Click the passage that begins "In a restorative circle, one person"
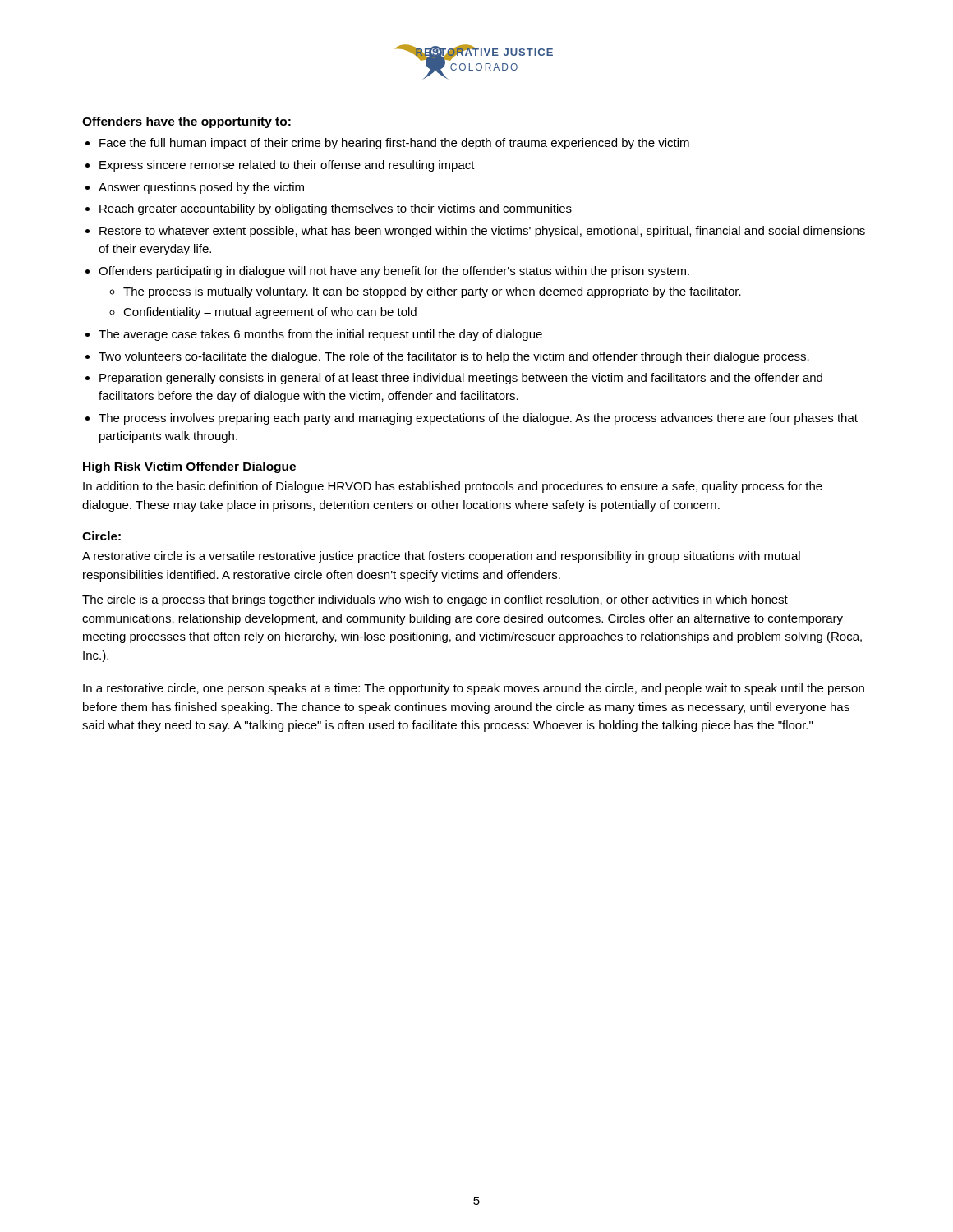 pos(474,707)
